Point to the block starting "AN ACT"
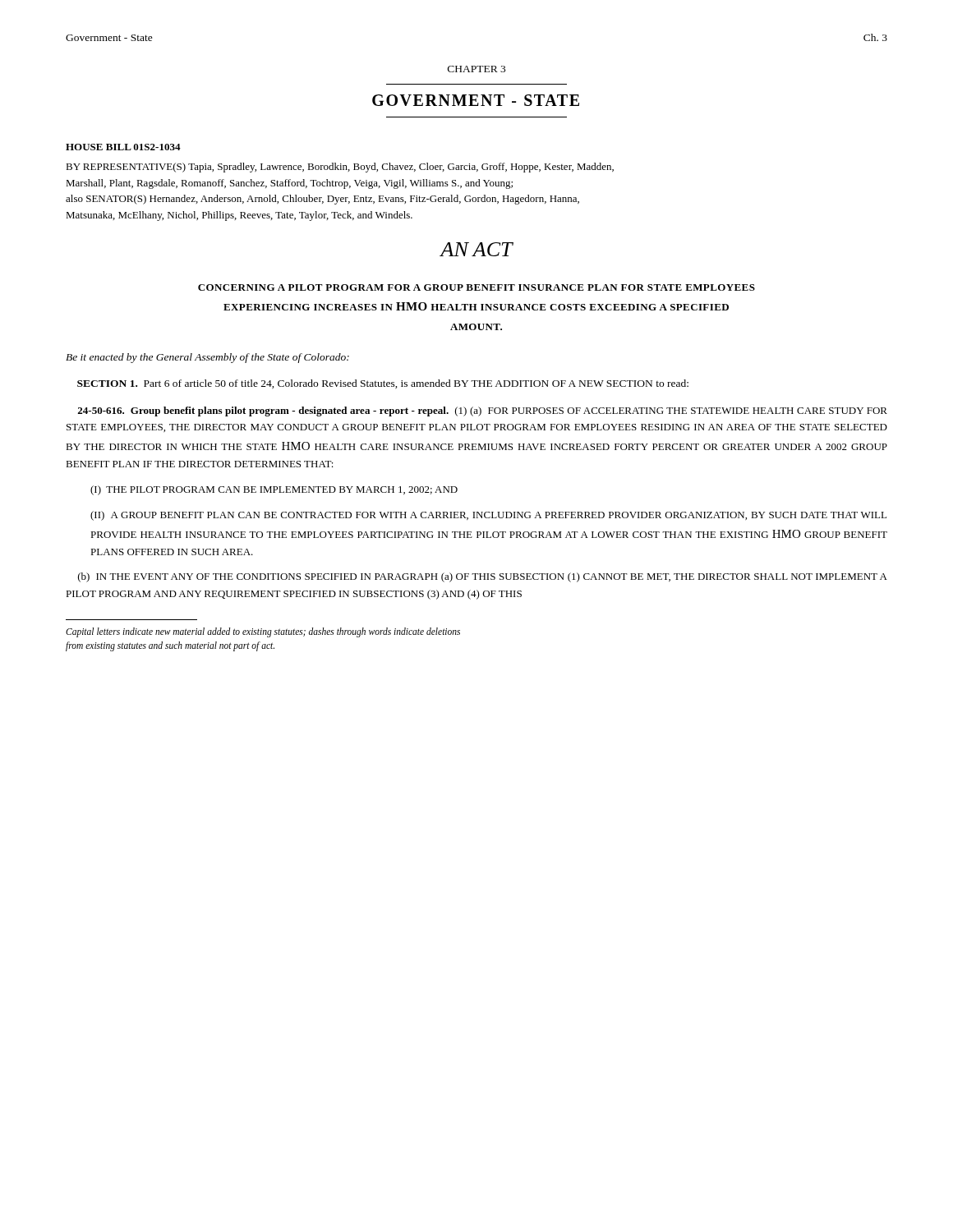The height and width of the screenshot is (1232, 953). (x=476, y=249)
